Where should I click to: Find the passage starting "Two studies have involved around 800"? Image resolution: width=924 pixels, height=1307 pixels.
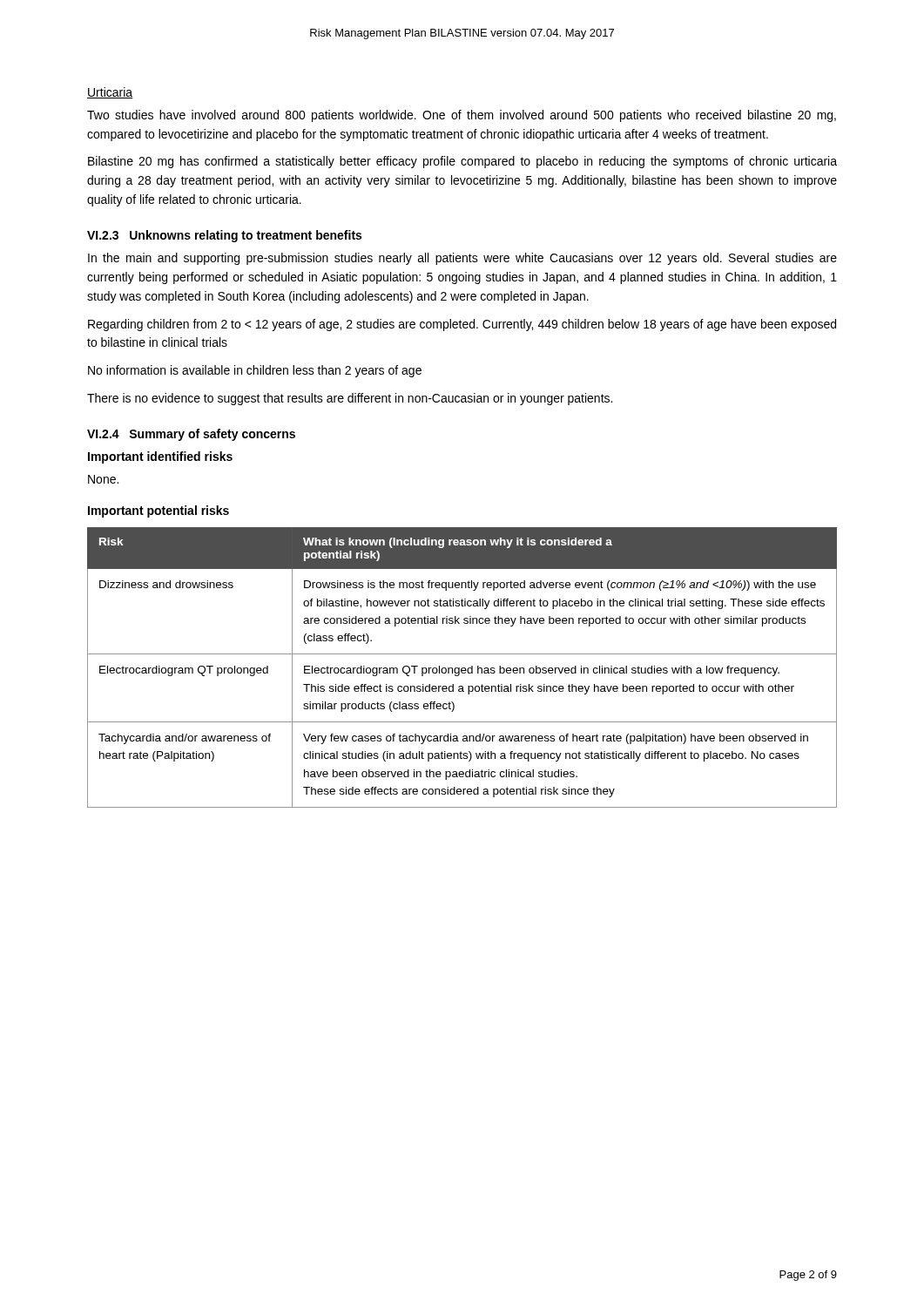[462, 124]
